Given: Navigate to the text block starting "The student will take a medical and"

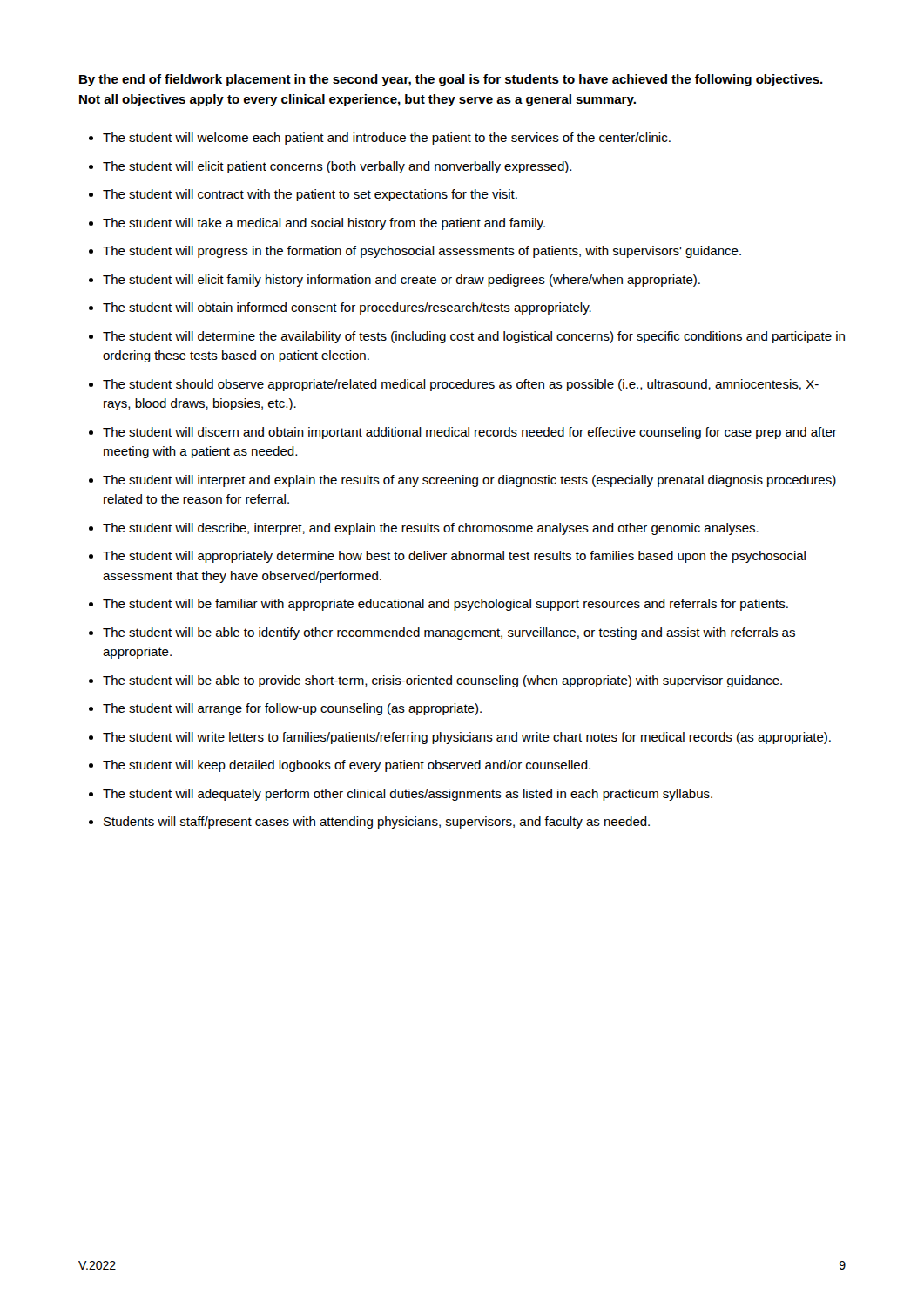Looking at the screenshot, I should click(x=324, y=222).
